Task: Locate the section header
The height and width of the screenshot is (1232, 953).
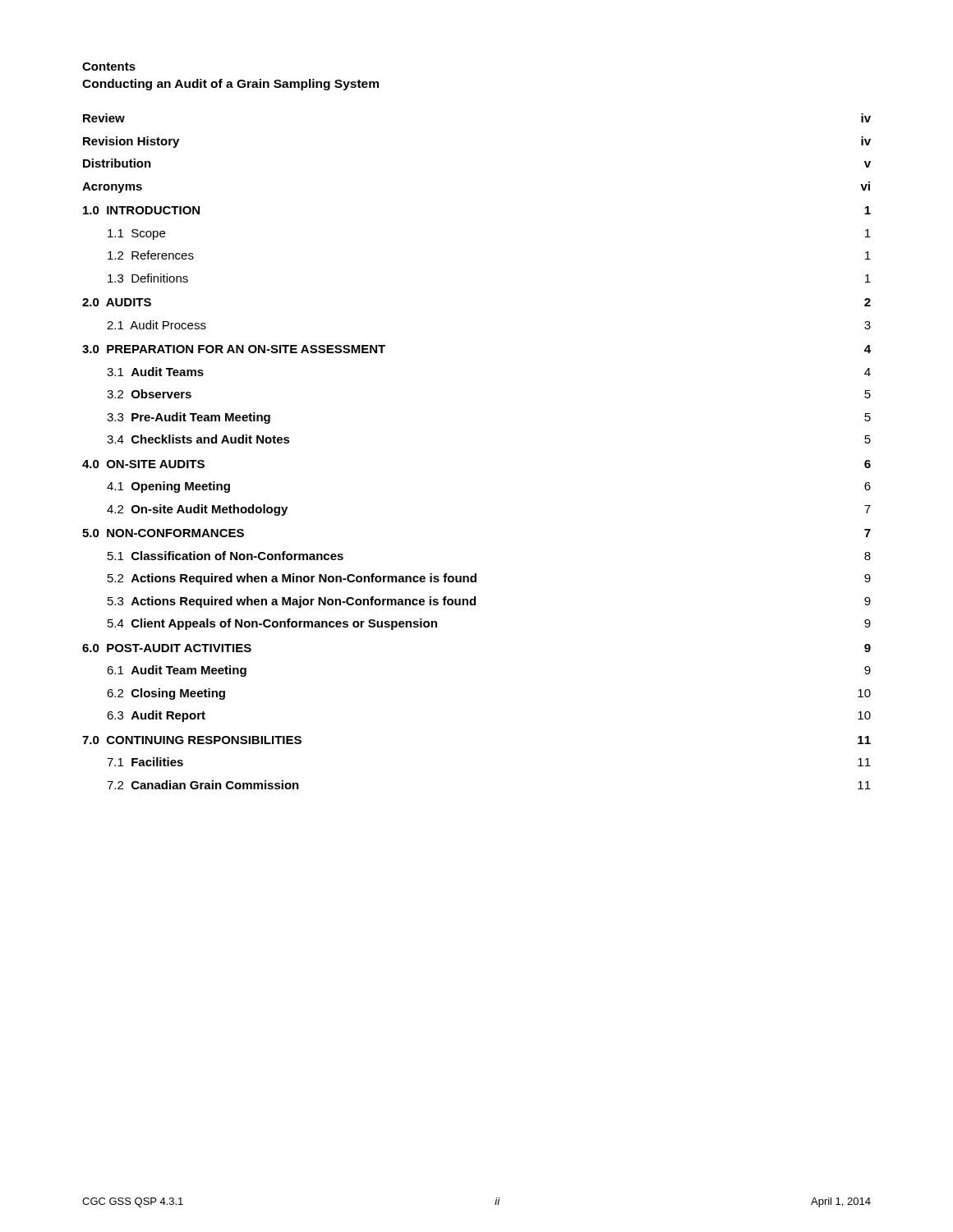Action: (x=109, y=66)
